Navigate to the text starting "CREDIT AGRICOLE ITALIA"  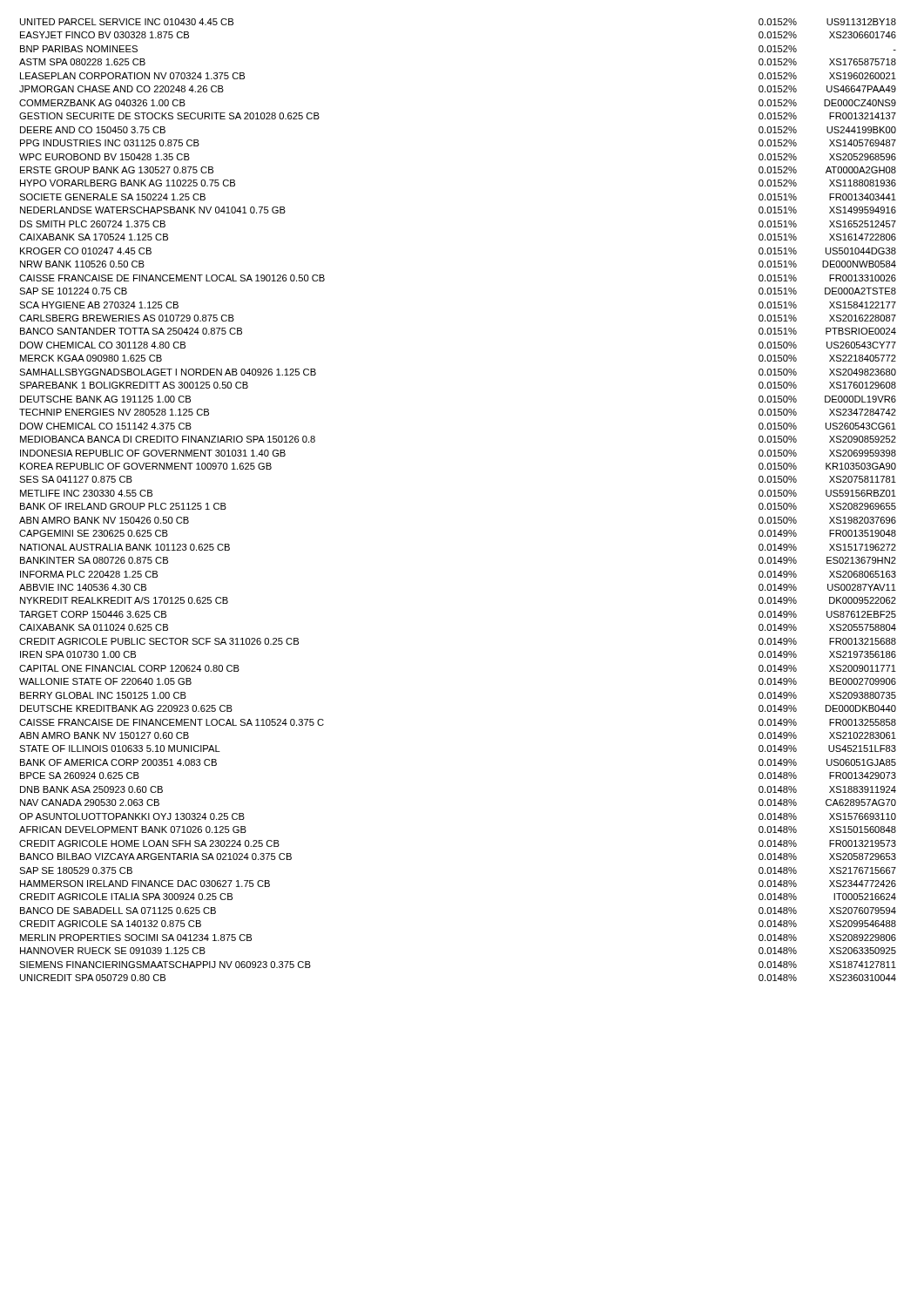click(x=122, y=896)
